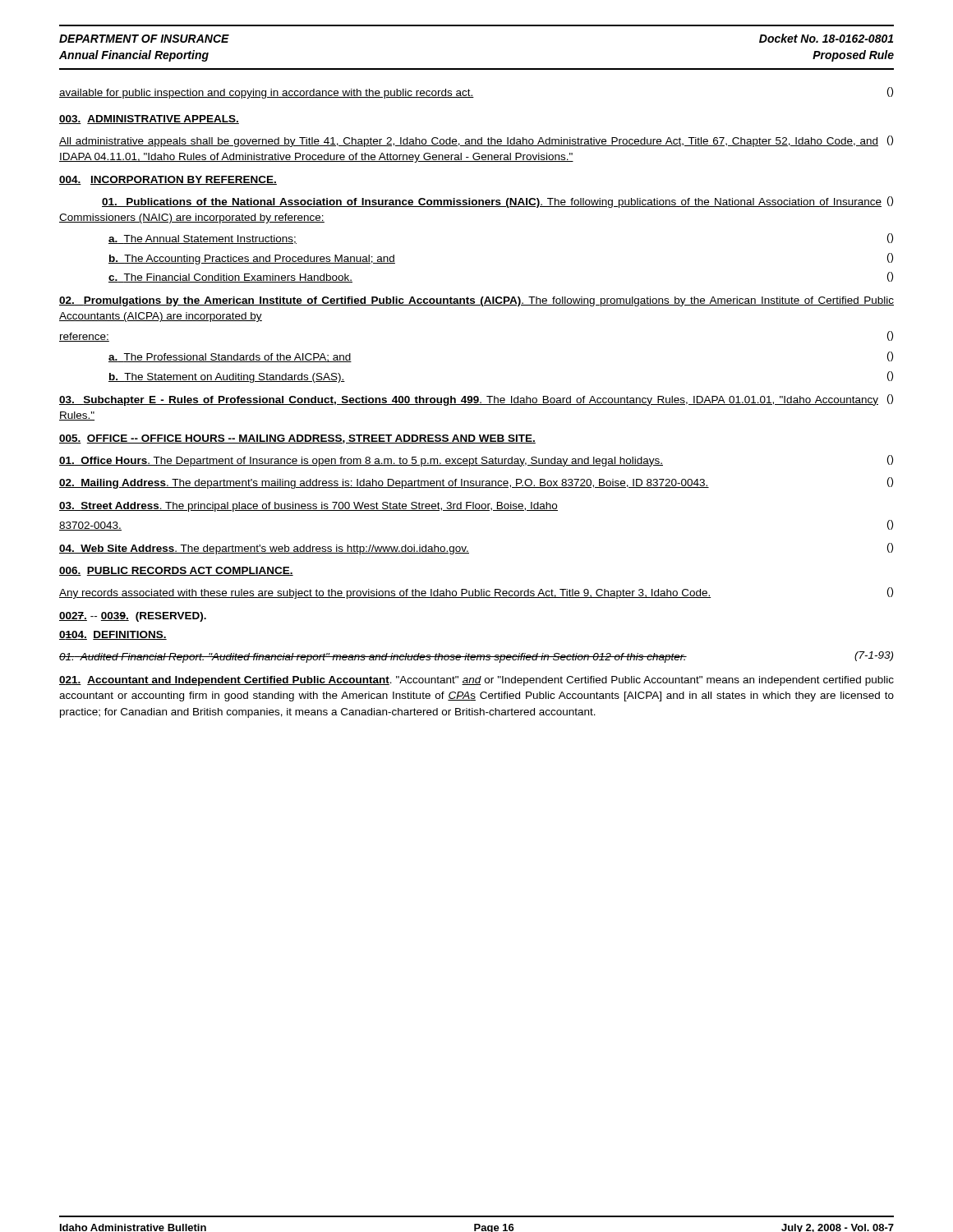Point to the block beginning "c. The Financial Condition"

[230, 276]
